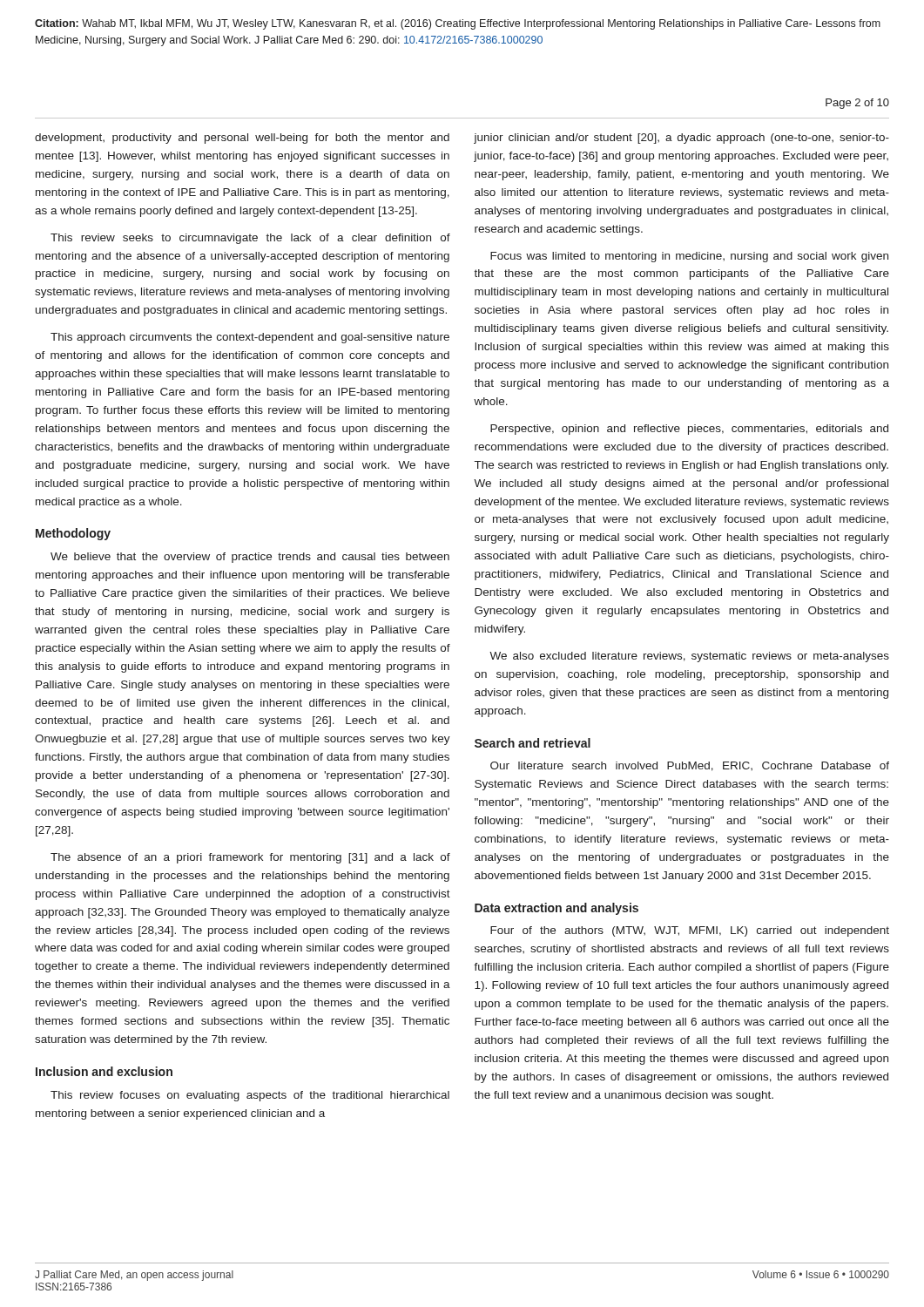Find the block on this page that starts "We believe that the overview of"
The height and width of the screenshot is (1307, 924).
(x=242, y=694)
